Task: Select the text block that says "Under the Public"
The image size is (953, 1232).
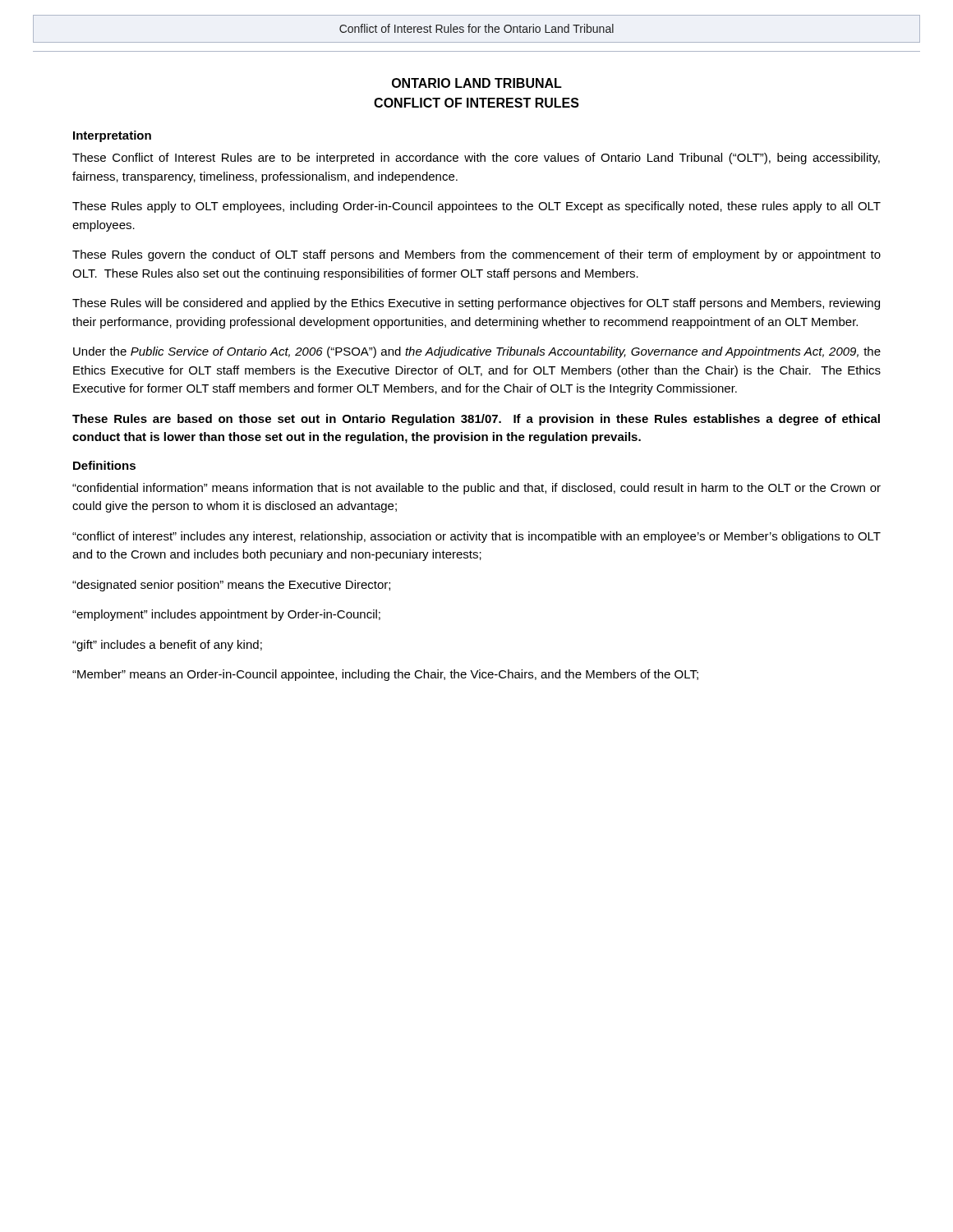Action: coord(476,370)
